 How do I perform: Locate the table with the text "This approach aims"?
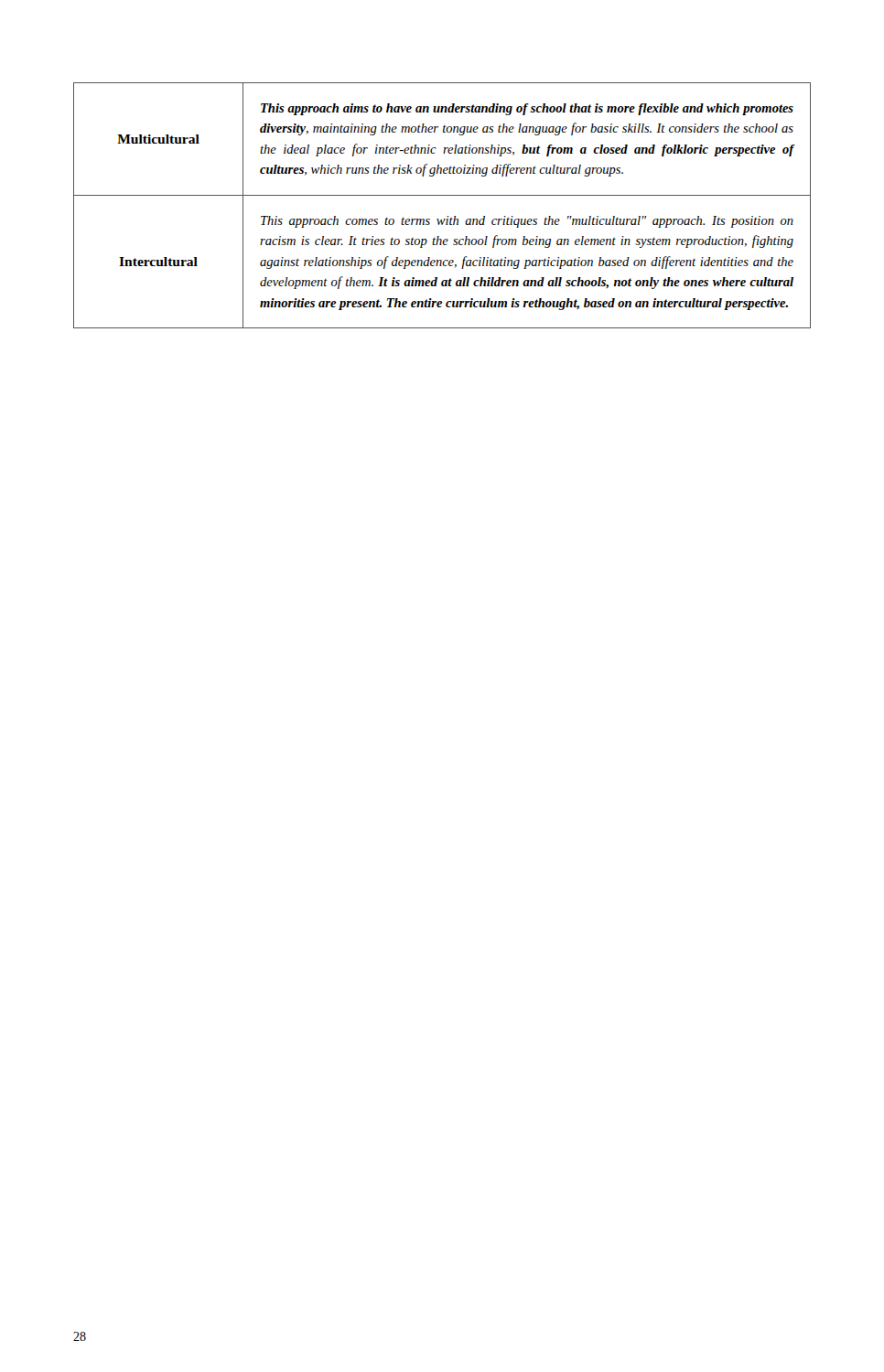point(442,205)
